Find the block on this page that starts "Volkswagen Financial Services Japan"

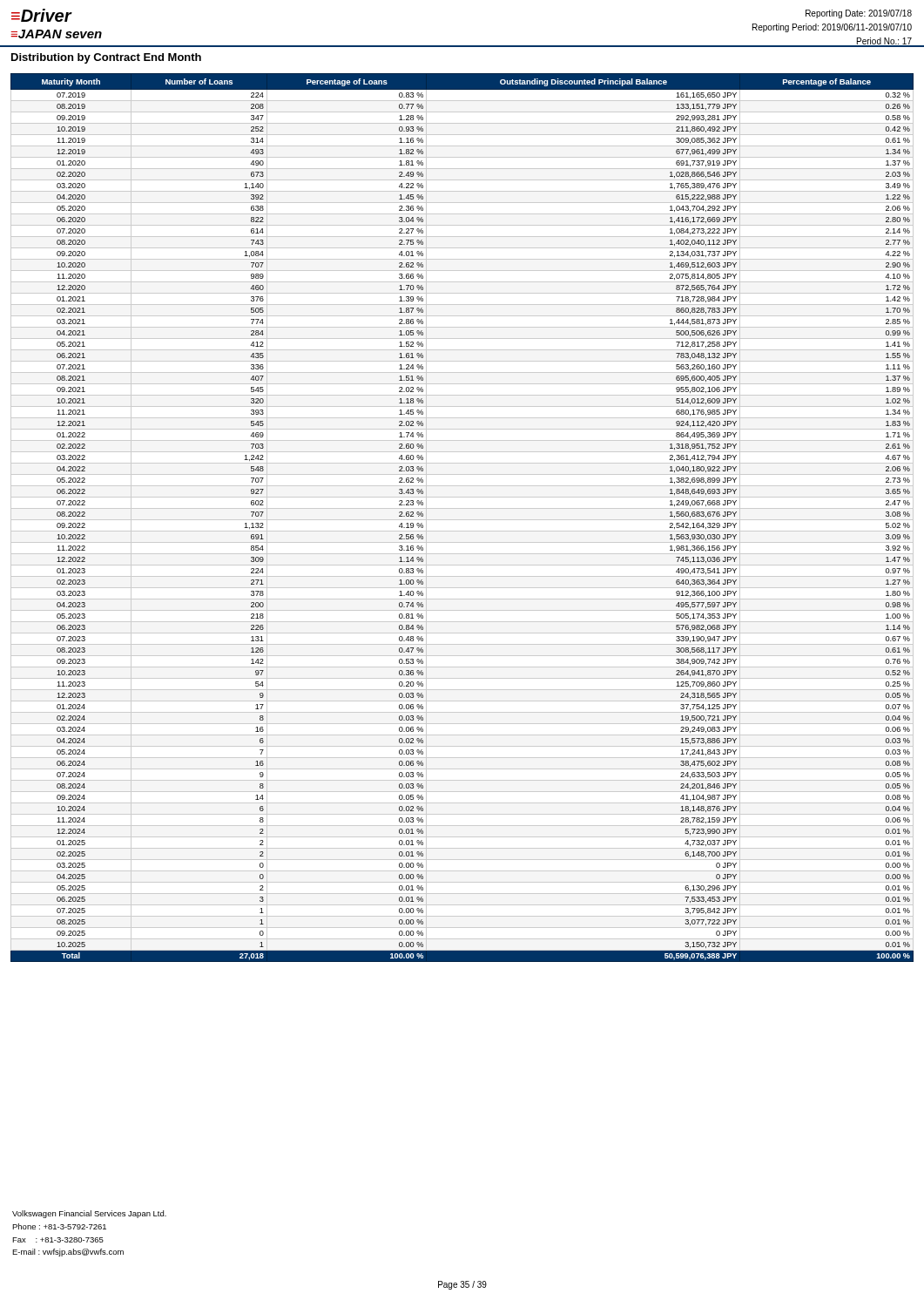pyautogui.click(x=89, y=1233)
